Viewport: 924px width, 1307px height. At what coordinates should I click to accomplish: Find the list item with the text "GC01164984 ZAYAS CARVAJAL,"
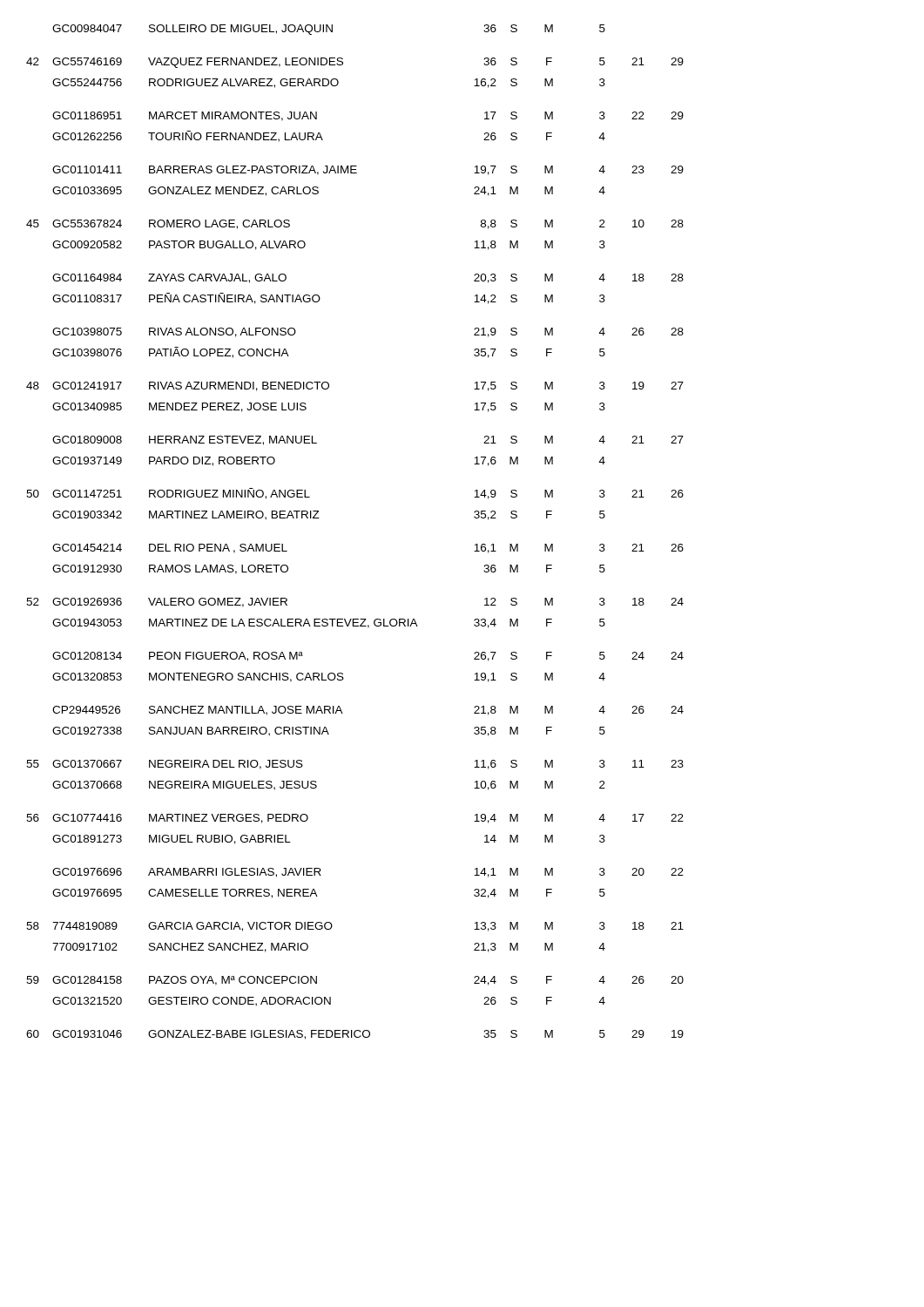point(86,278)
